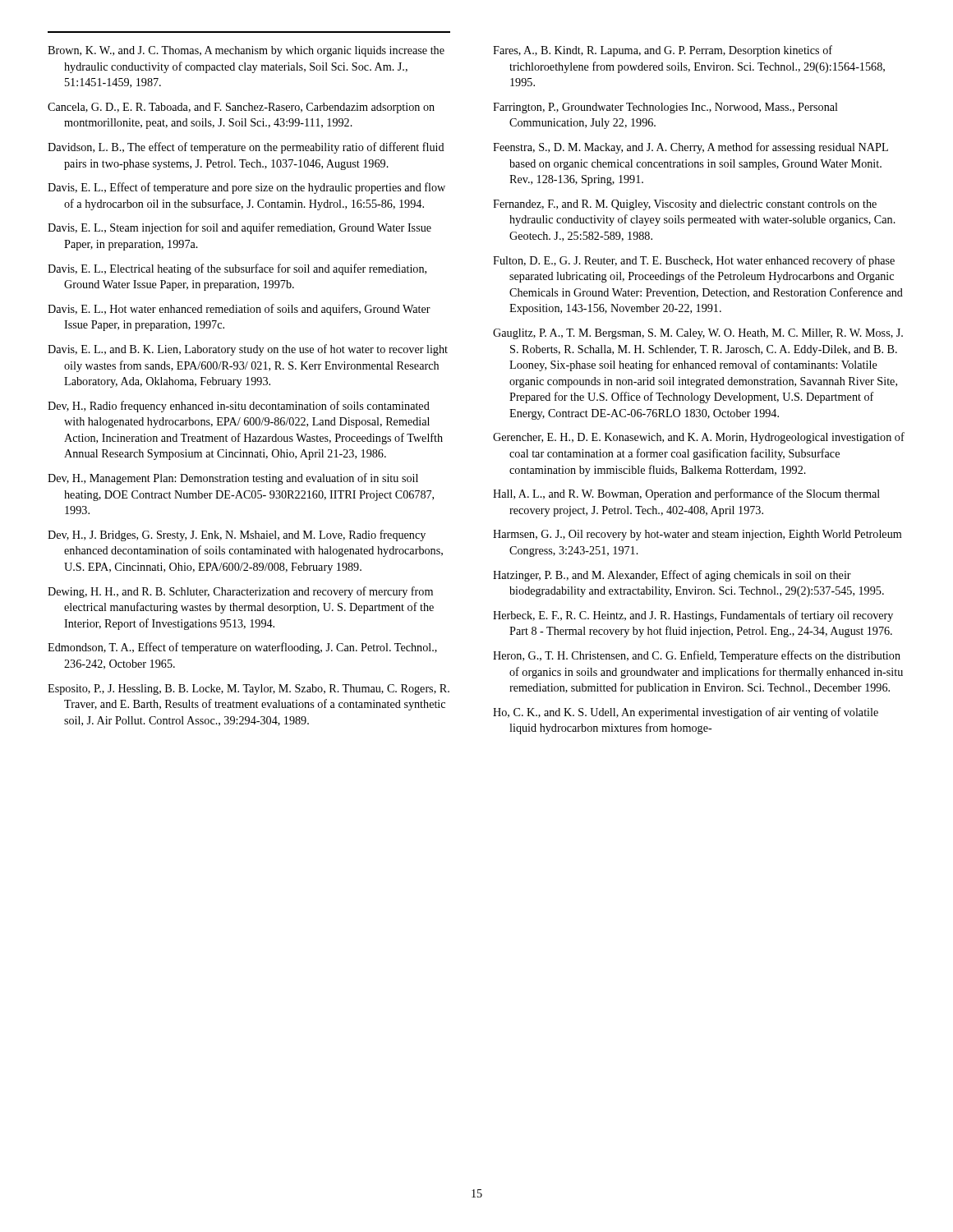953x1232 pixels.
Task: Locate the list item with the text "Cancela, G. D.,"
Action: click(x=241, y=115)
